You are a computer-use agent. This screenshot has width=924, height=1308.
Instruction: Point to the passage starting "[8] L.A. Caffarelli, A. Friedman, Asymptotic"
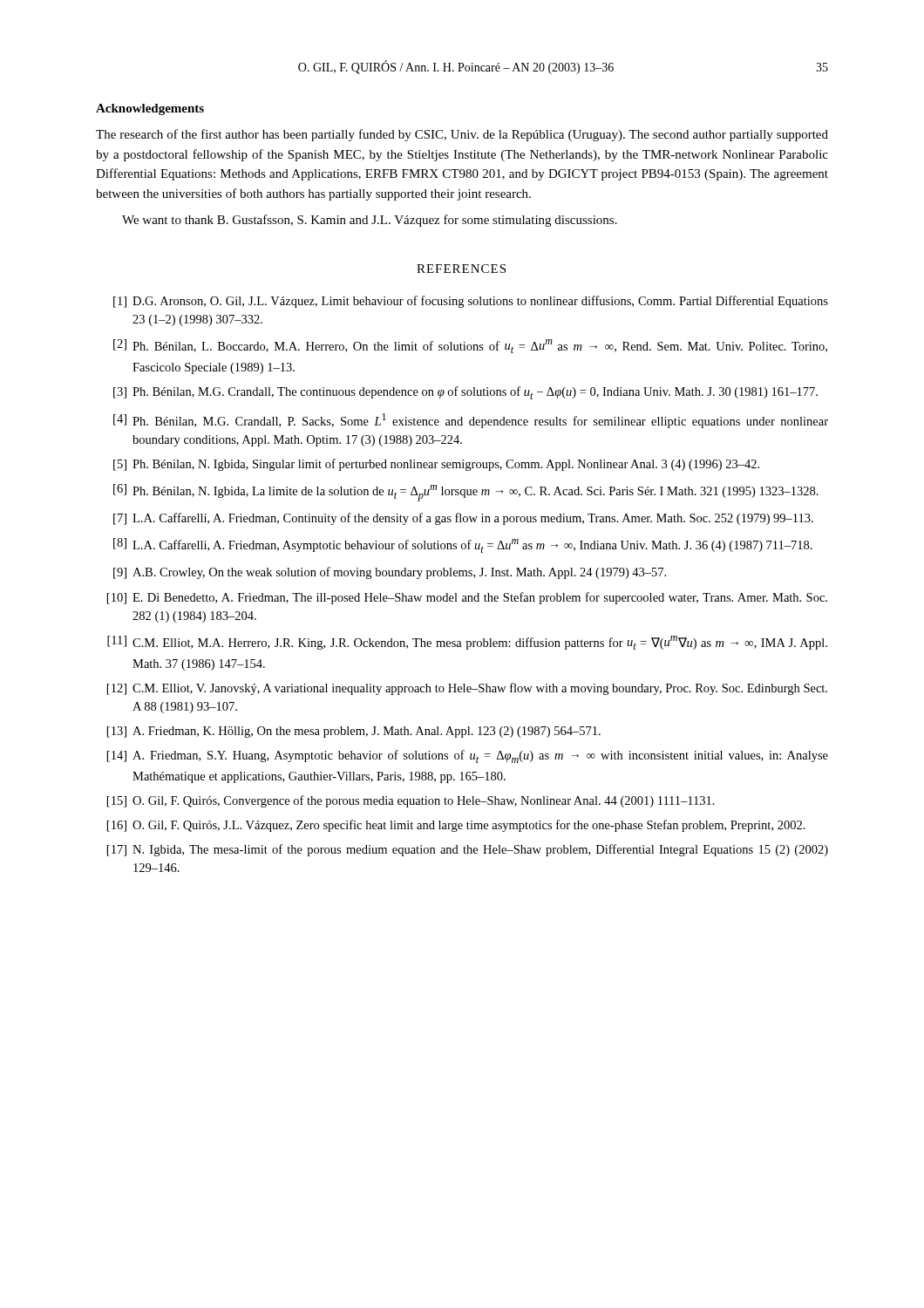462,546
